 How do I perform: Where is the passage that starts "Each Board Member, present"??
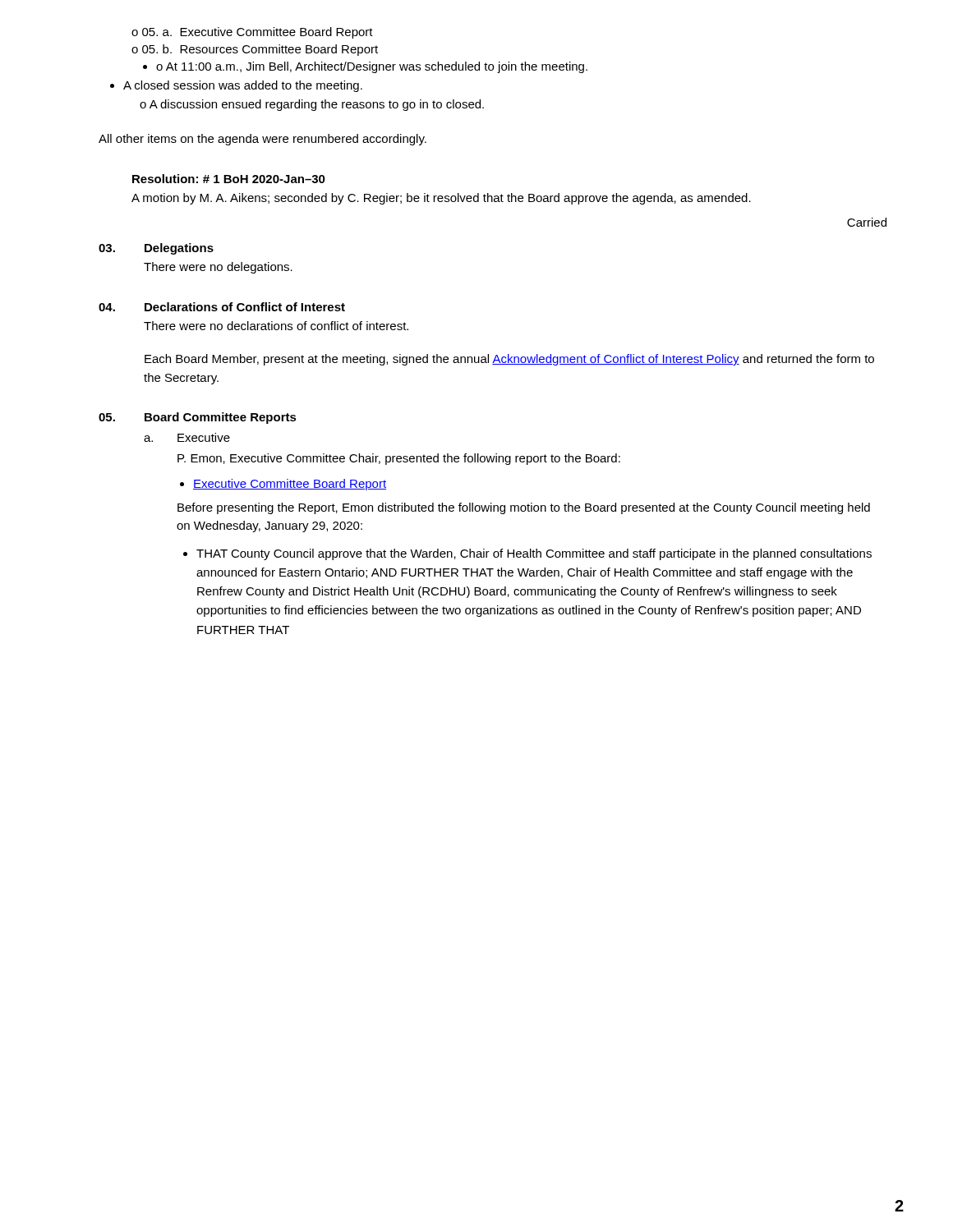coord(509,368)
